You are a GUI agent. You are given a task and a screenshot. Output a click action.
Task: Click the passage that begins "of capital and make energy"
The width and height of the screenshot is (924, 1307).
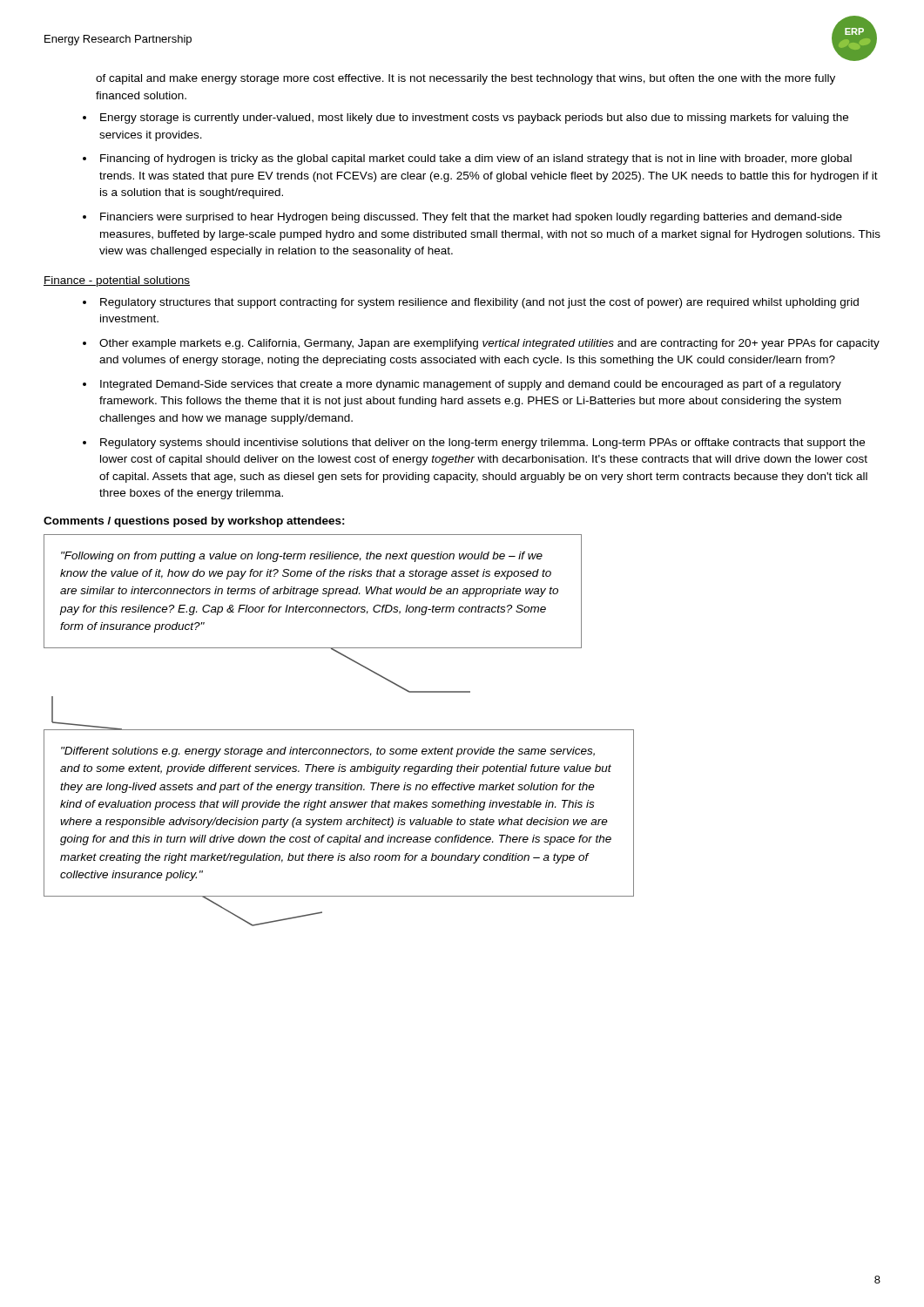(466, 87)
